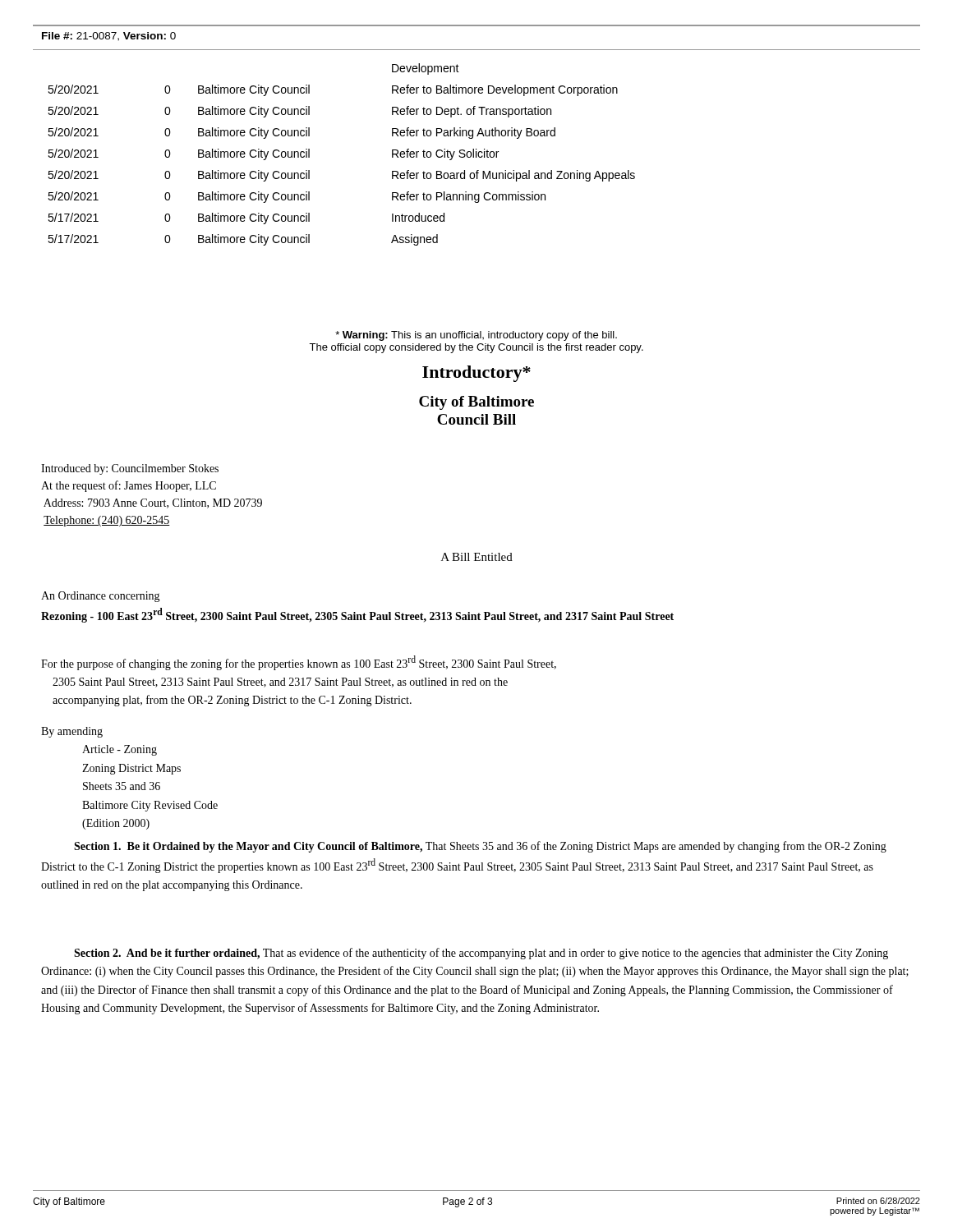Select the text block starting "Section 1. Be it Ordained by"
Viewport: 953px width, 1232px height.
tap(464, 866)
